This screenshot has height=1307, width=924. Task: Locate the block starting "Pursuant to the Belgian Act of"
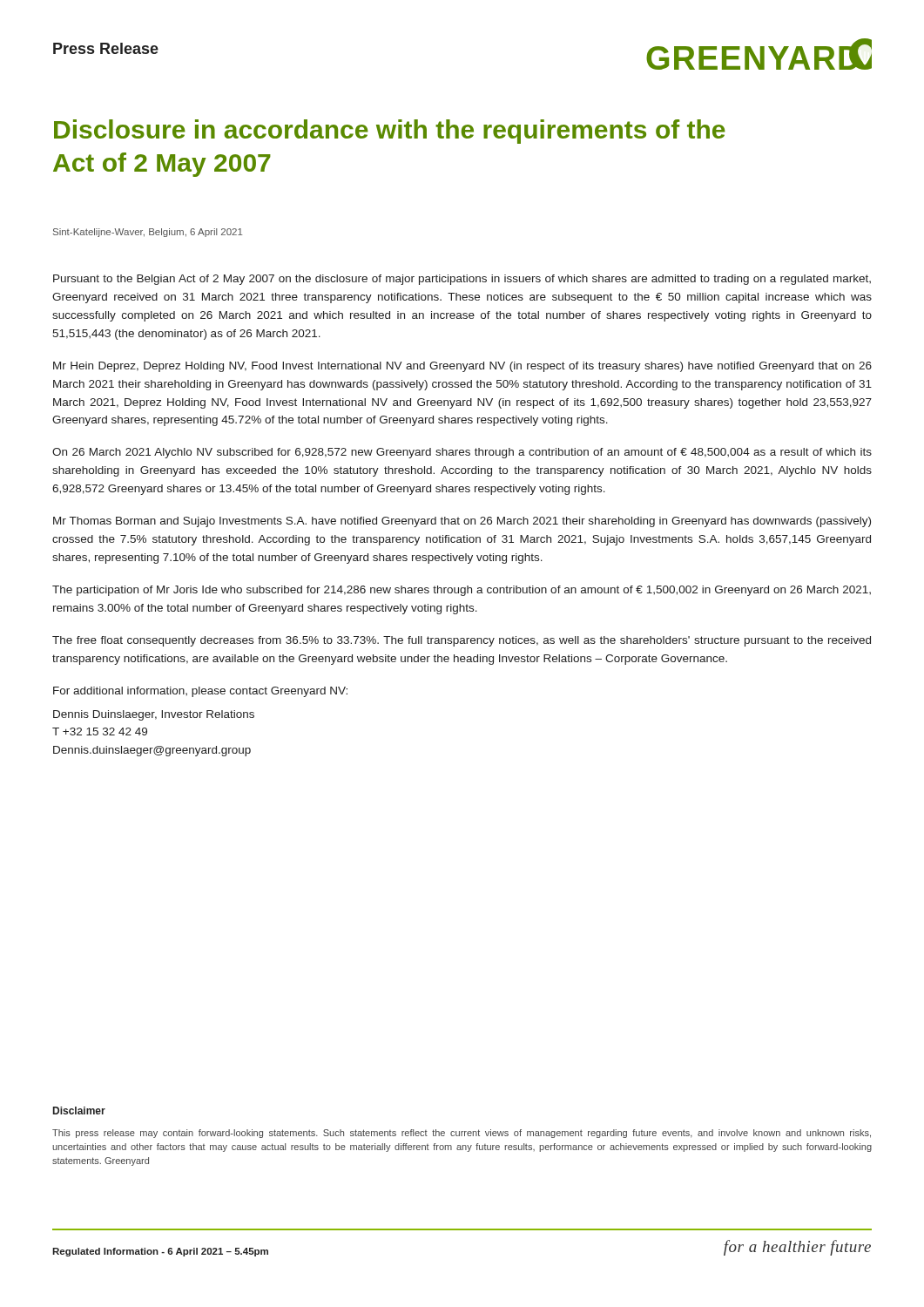coord(462,307)
